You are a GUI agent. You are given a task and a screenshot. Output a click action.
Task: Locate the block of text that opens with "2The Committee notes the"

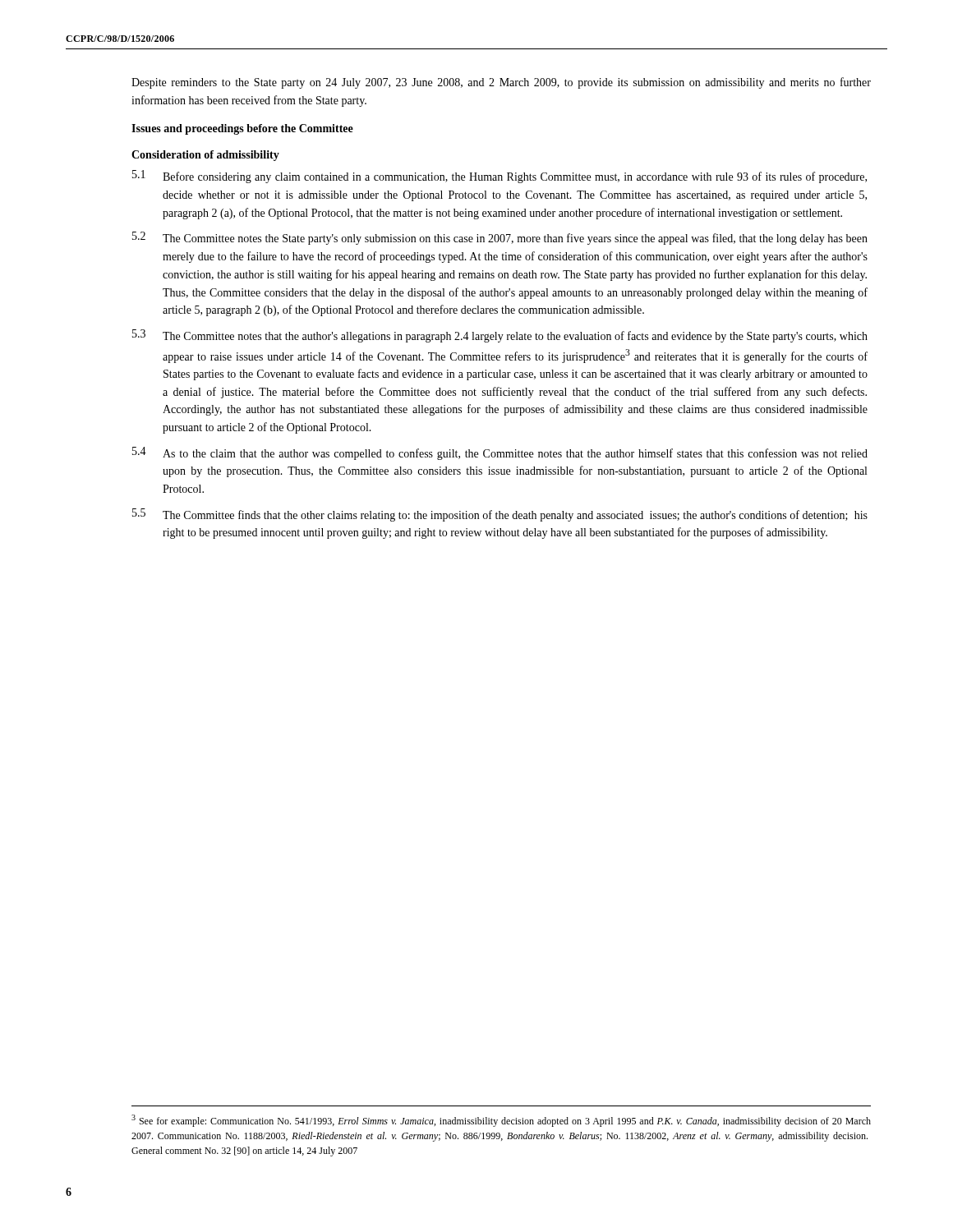point(499,275)
